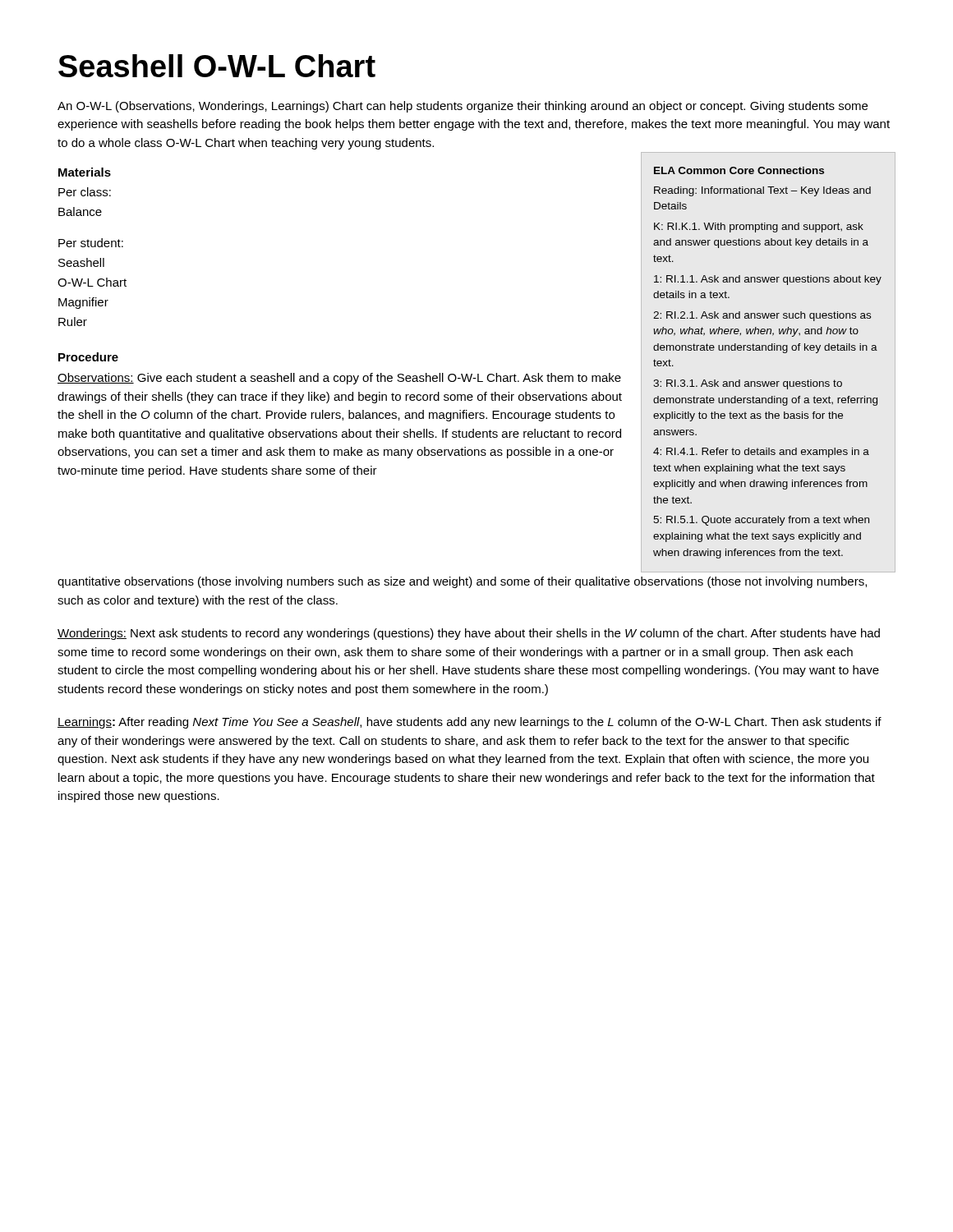Select the text block that reads "quantitative observations (those"

[463, 590]
